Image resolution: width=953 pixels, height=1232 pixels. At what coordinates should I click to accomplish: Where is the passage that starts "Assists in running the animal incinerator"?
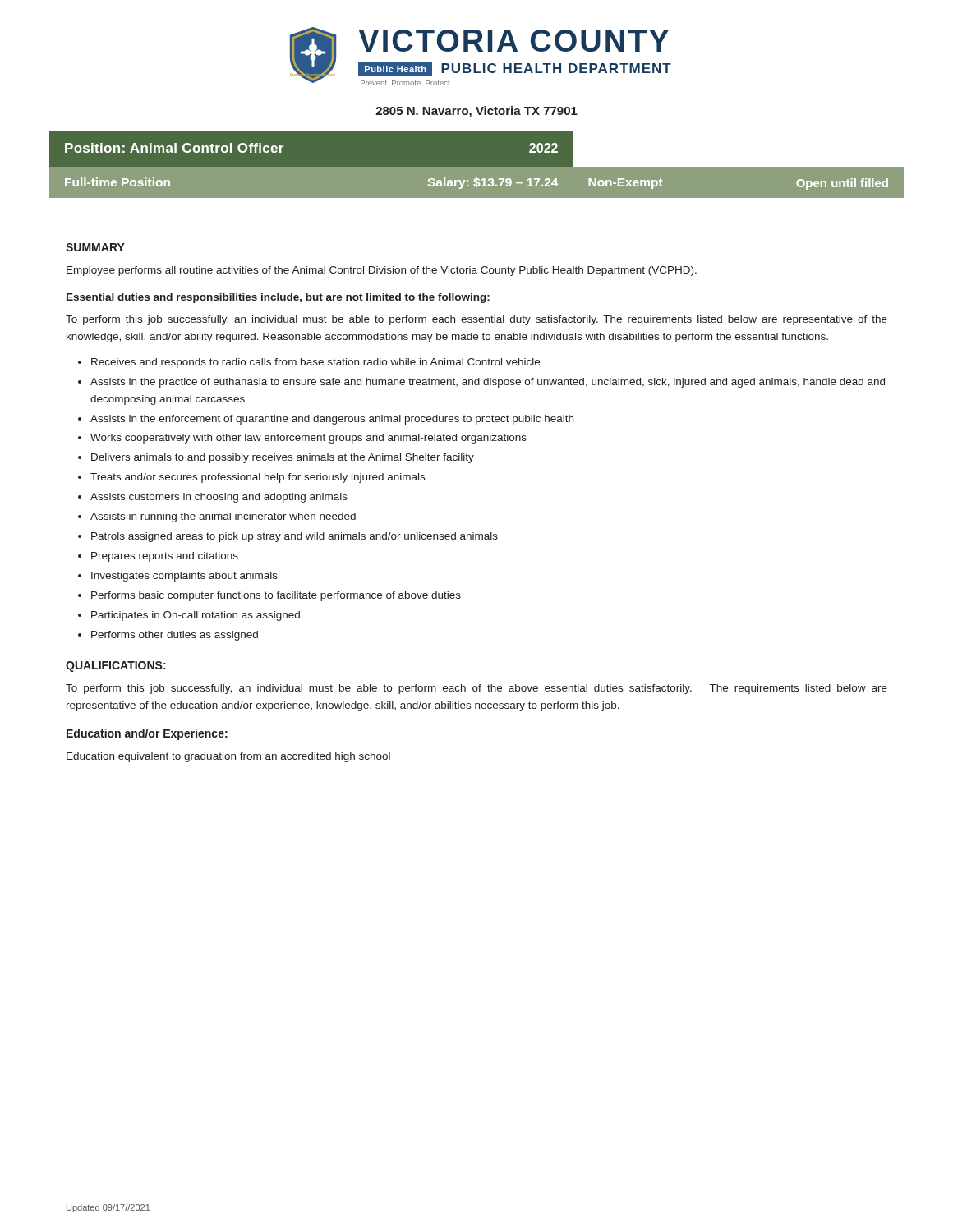(x=223, y=516)
